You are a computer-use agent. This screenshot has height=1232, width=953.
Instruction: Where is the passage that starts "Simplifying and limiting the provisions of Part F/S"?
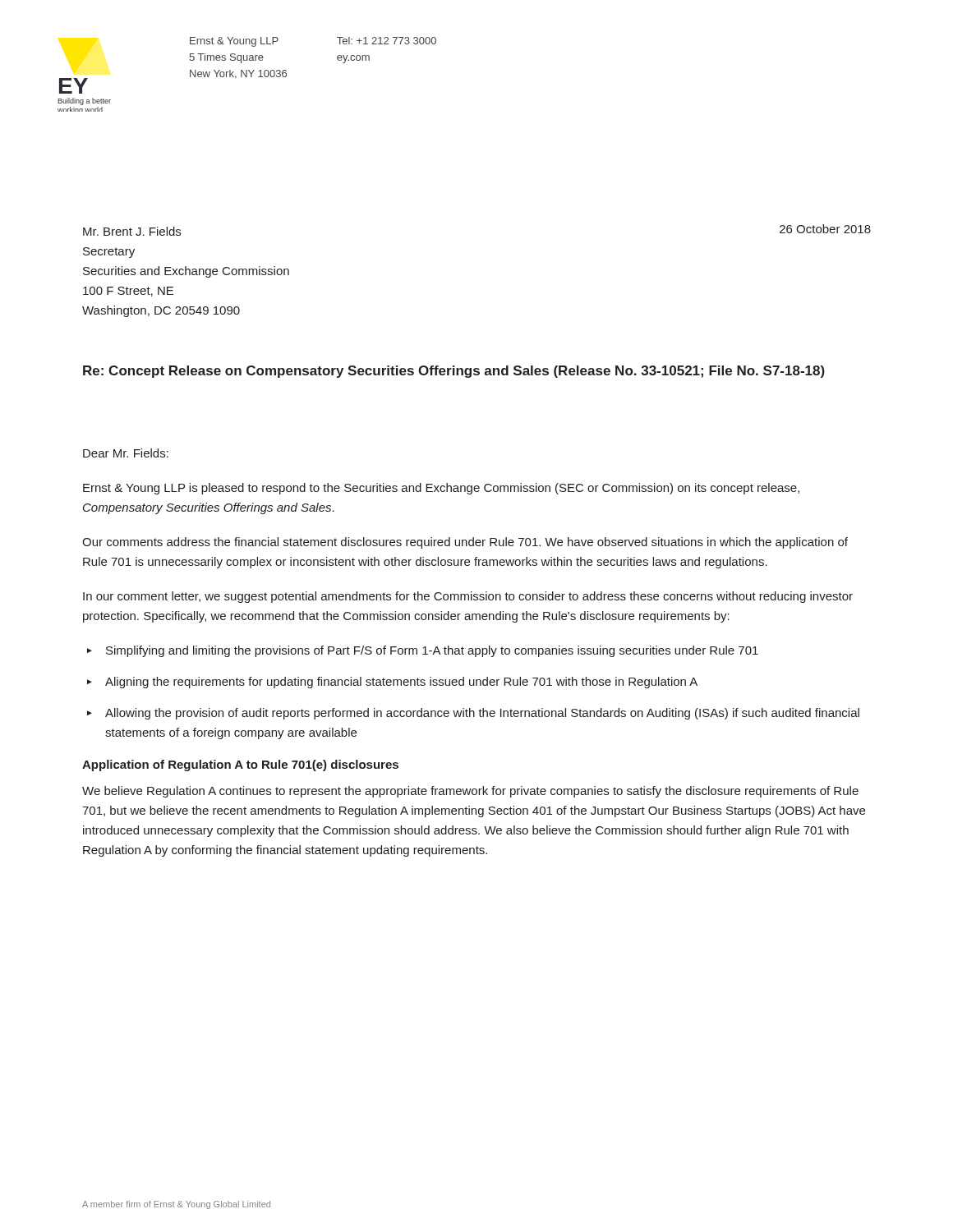(x=432, y=650)
